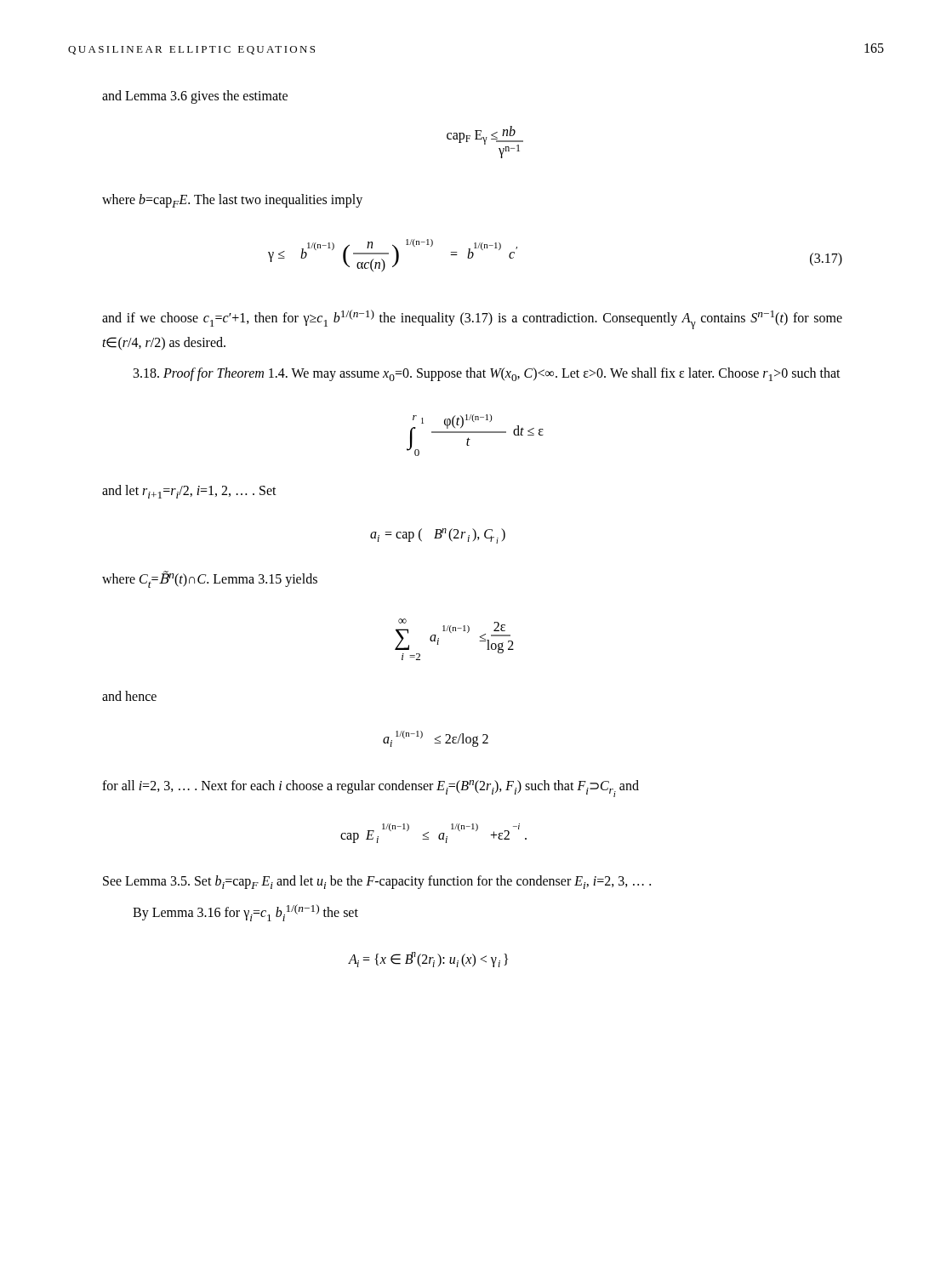This screenshot has height=1276, width=952.
Task: Select the text block starting "See Lemma 3.5. Set"
Action: point(377,883)
